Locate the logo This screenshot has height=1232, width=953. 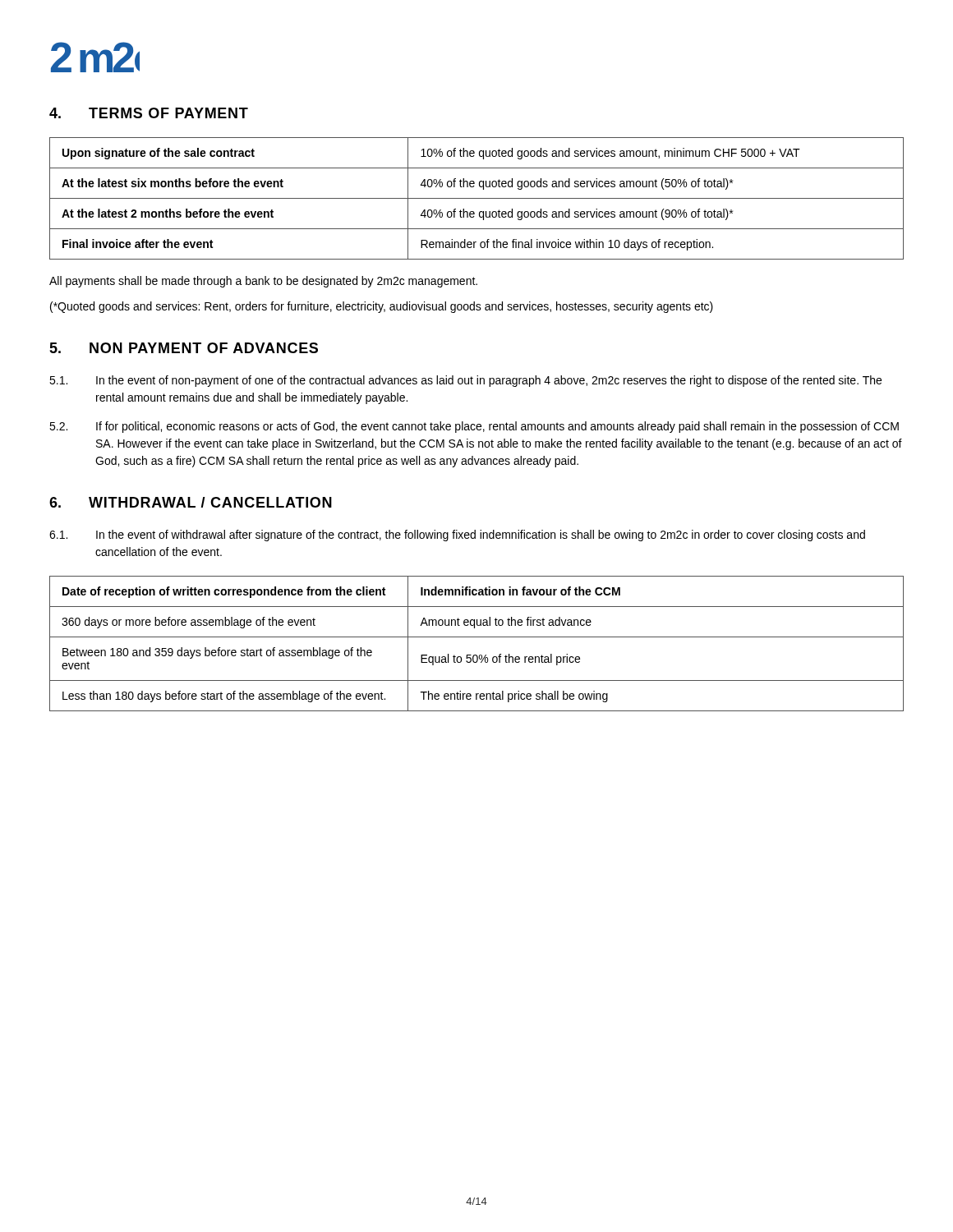tap(476, 57)
